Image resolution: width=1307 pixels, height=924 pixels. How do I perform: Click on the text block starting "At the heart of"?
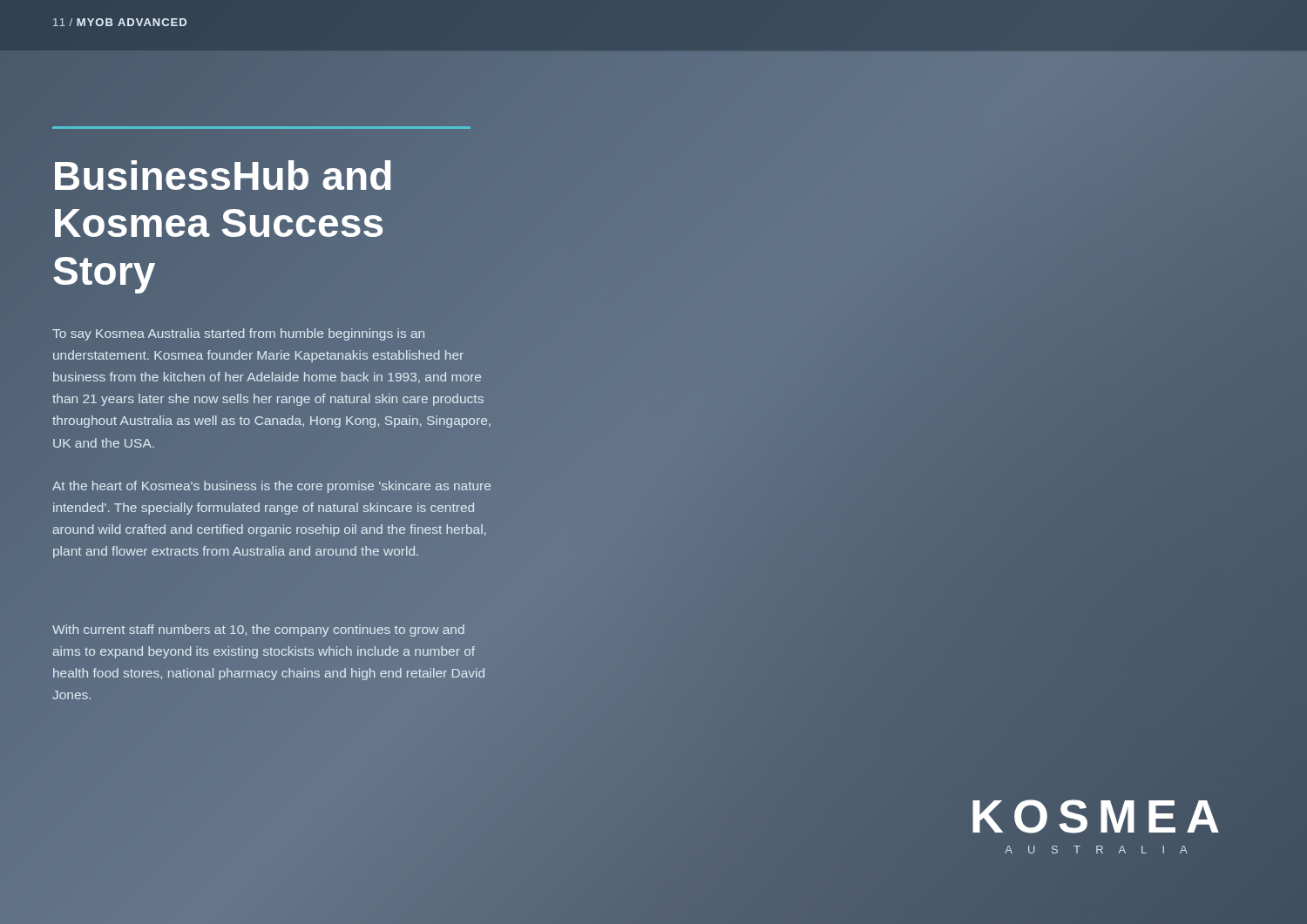pyautogui.click(x=272, y=518)
